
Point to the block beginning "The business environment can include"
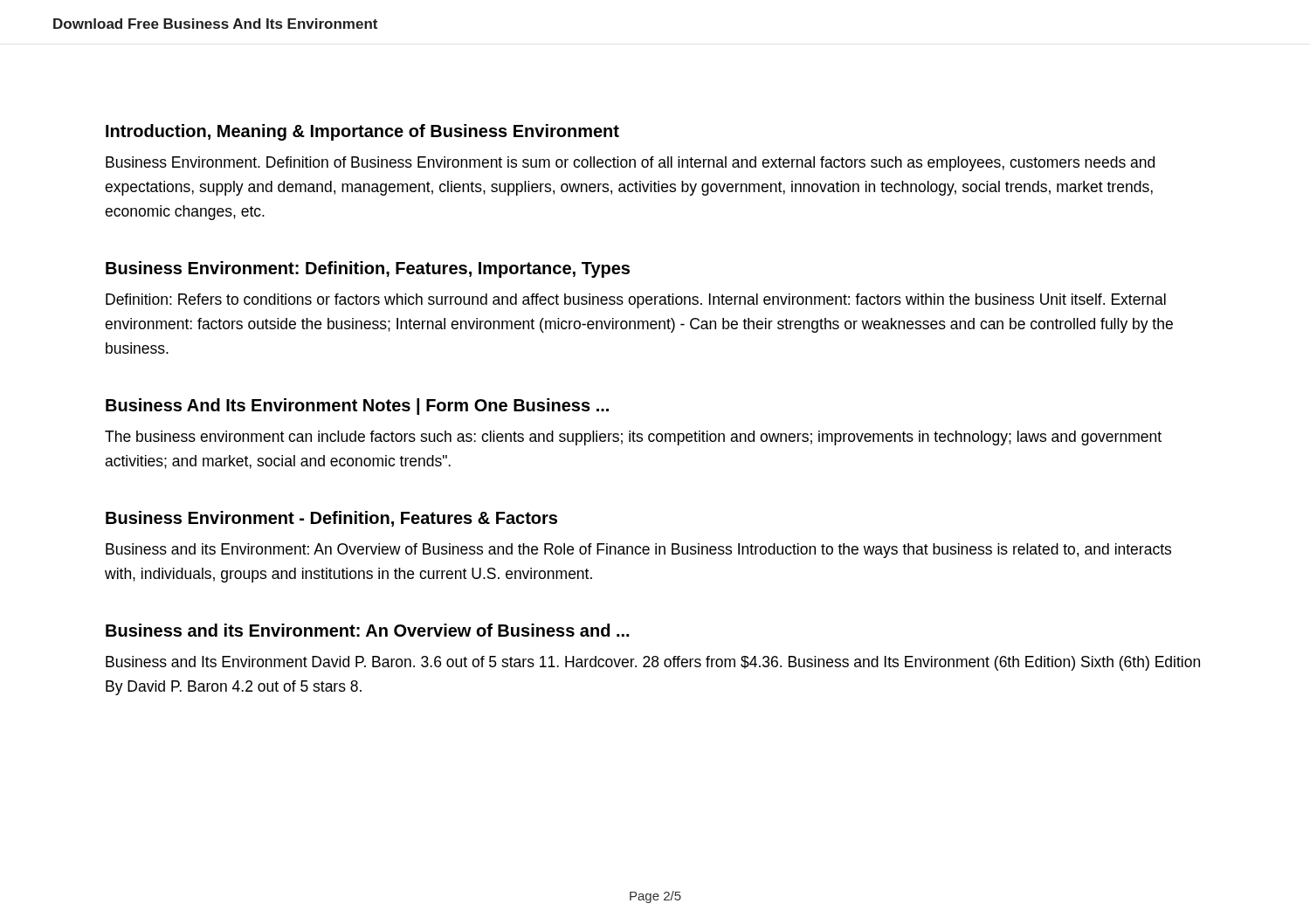tap(633, 449)
